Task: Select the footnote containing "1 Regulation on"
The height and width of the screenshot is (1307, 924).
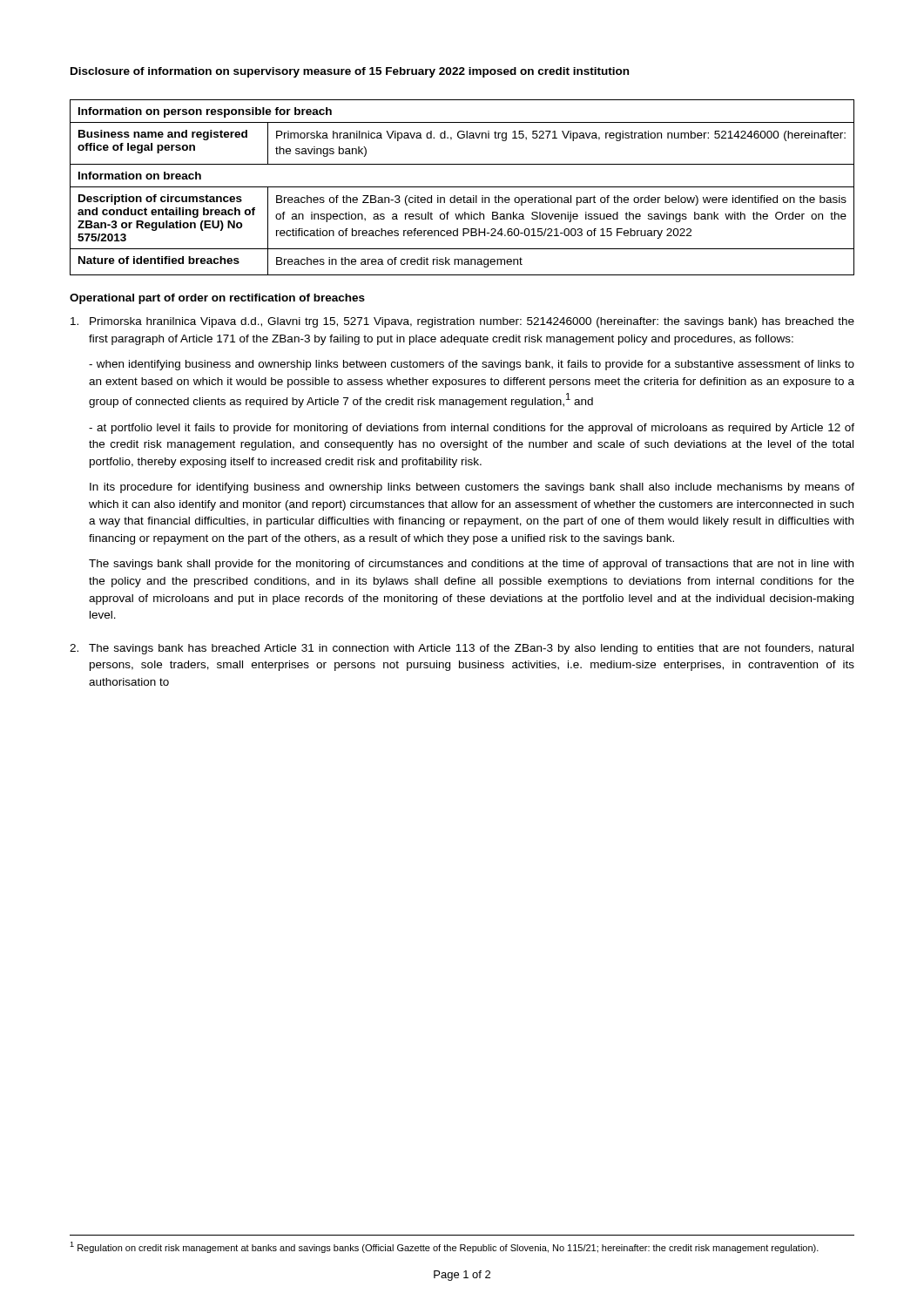Action: pyautogui.click(x=462, y=1247)
